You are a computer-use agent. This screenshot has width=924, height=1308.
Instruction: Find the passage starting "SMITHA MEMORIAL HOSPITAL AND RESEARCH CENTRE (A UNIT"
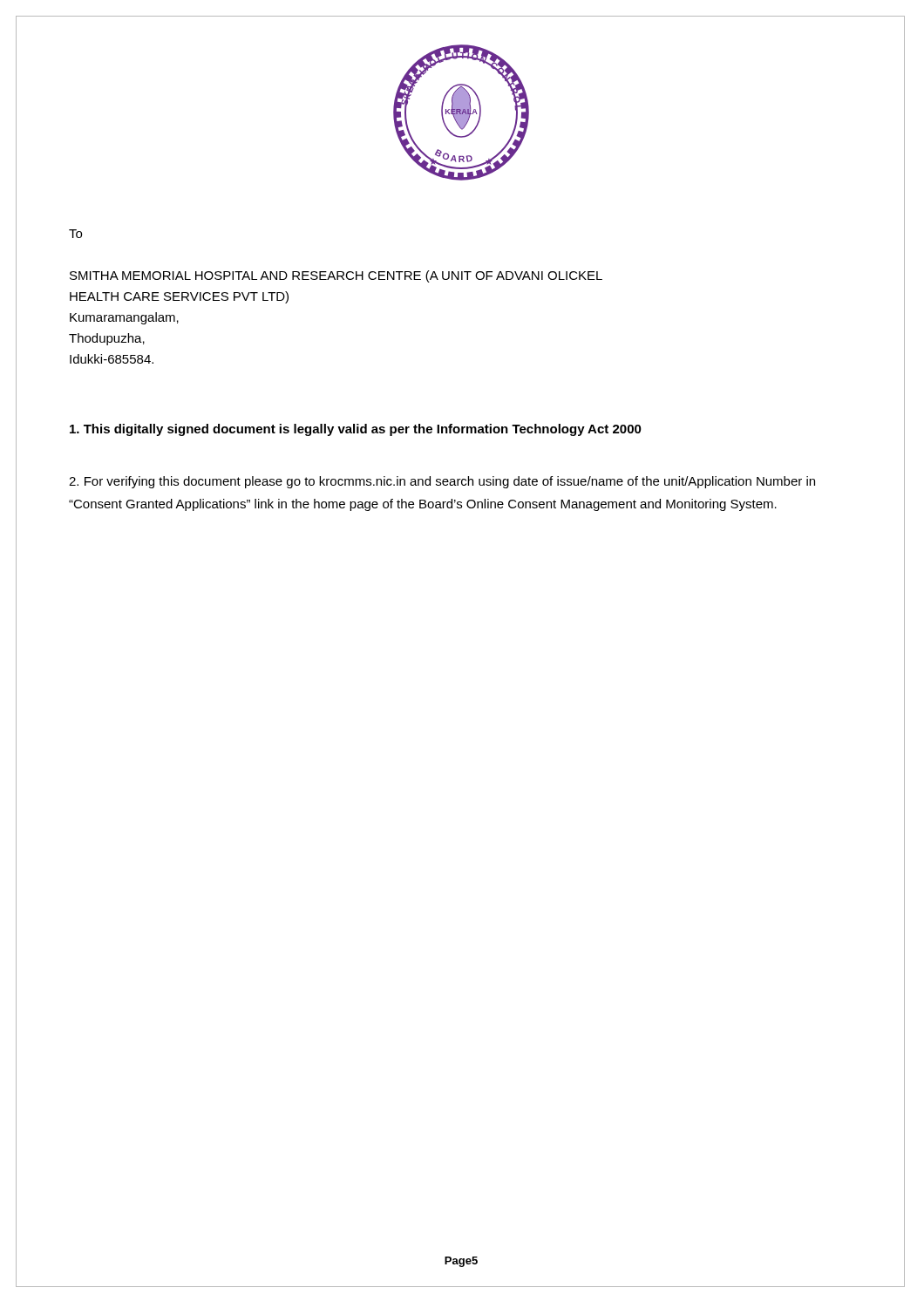coord(336,276)
